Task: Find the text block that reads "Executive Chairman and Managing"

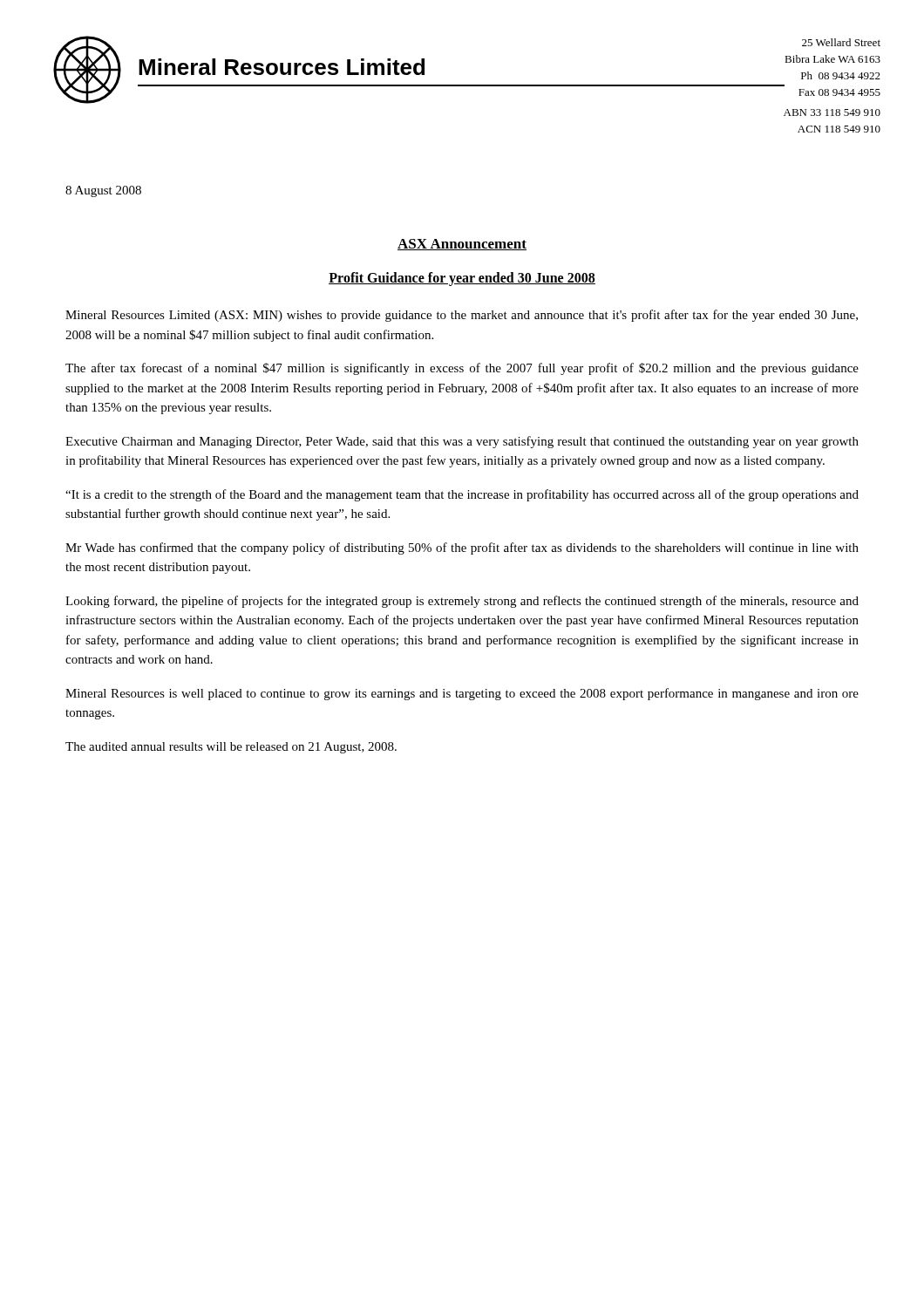Action: click(x=462, y=451)
